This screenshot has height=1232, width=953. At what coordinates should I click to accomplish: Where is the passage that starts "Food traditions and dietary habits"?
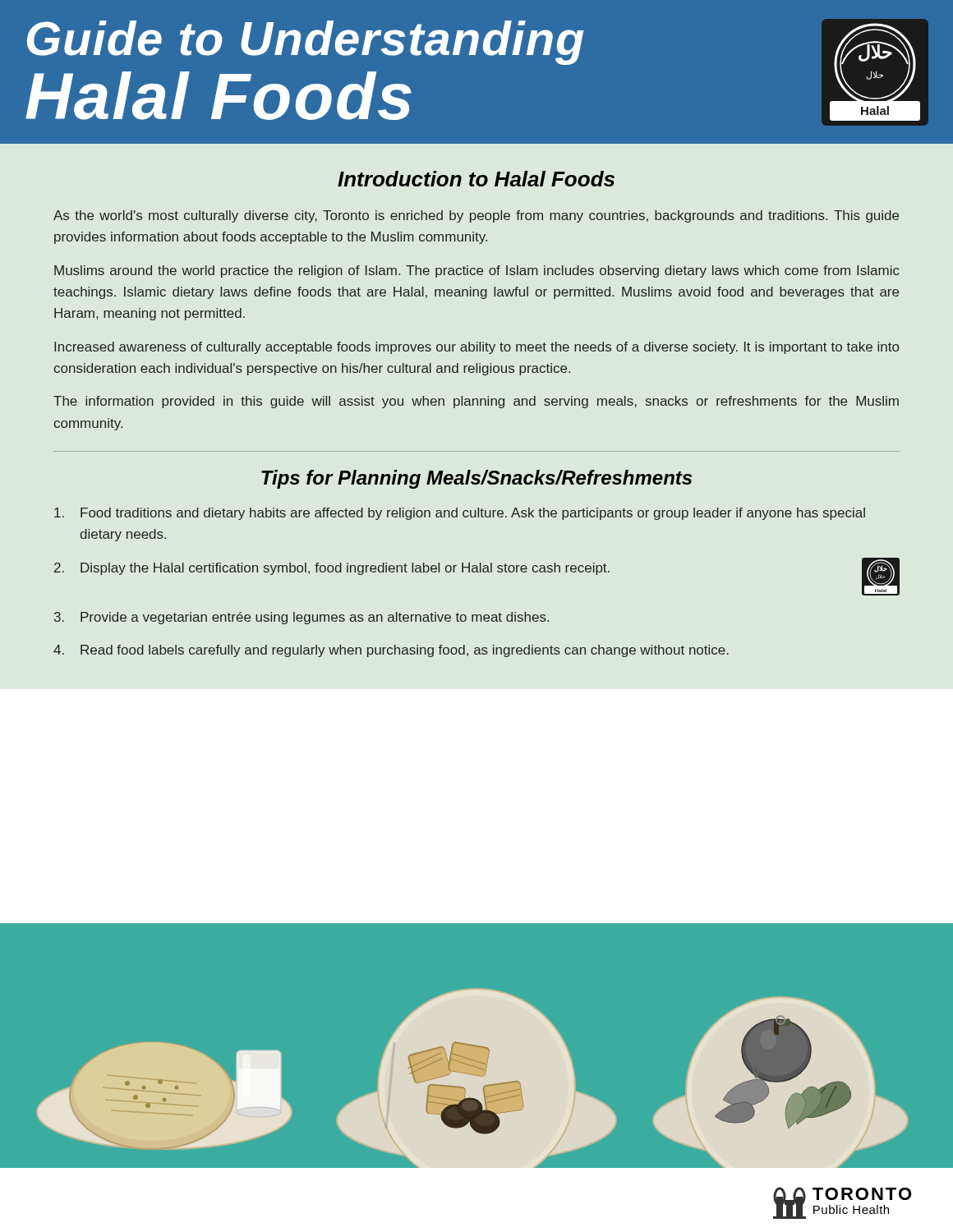pos(476,524)
